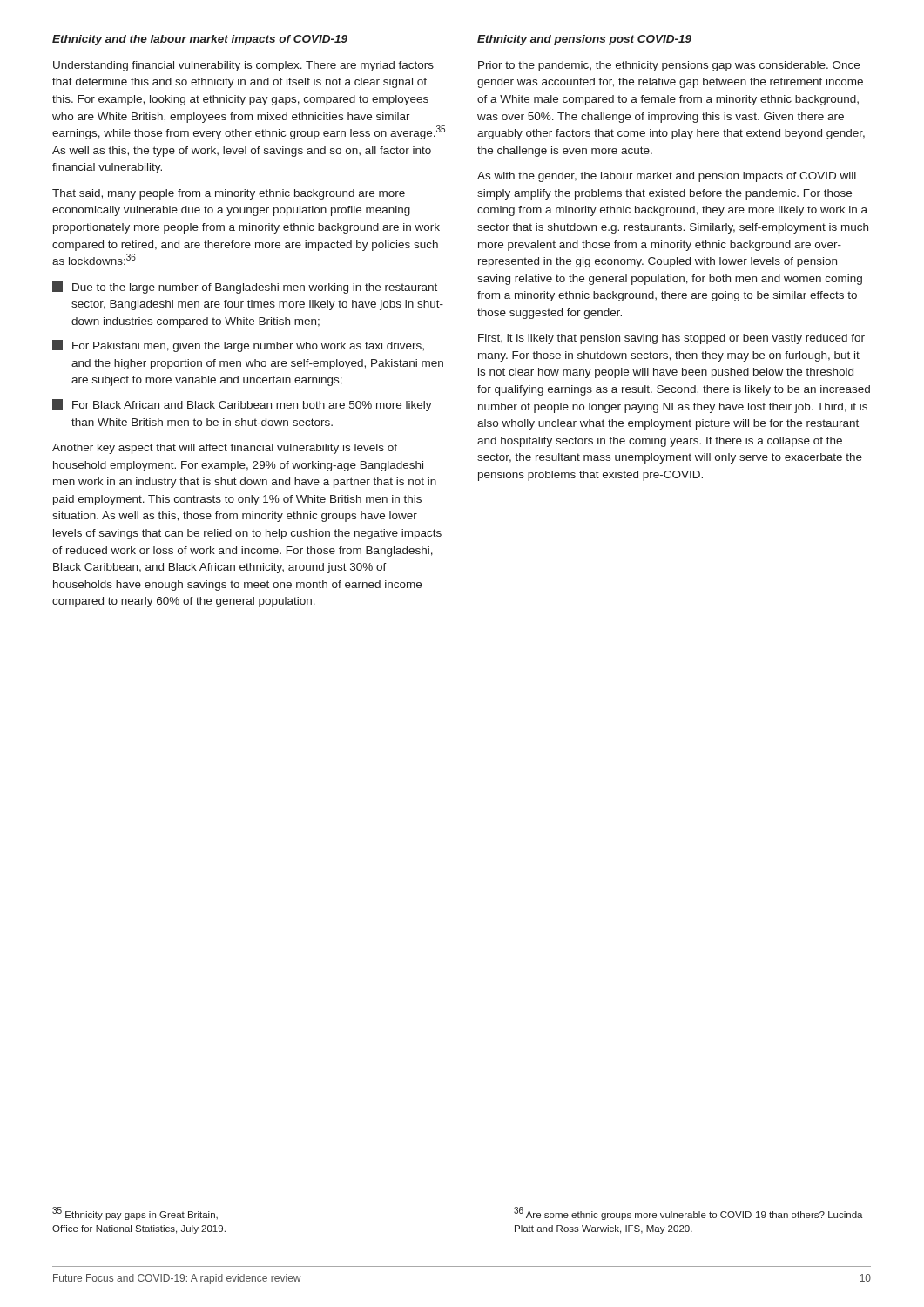Navigate to the text block starting "Another key aspect"
Viewport: 924px width, 1307px height.
click(x=249, y=524)
